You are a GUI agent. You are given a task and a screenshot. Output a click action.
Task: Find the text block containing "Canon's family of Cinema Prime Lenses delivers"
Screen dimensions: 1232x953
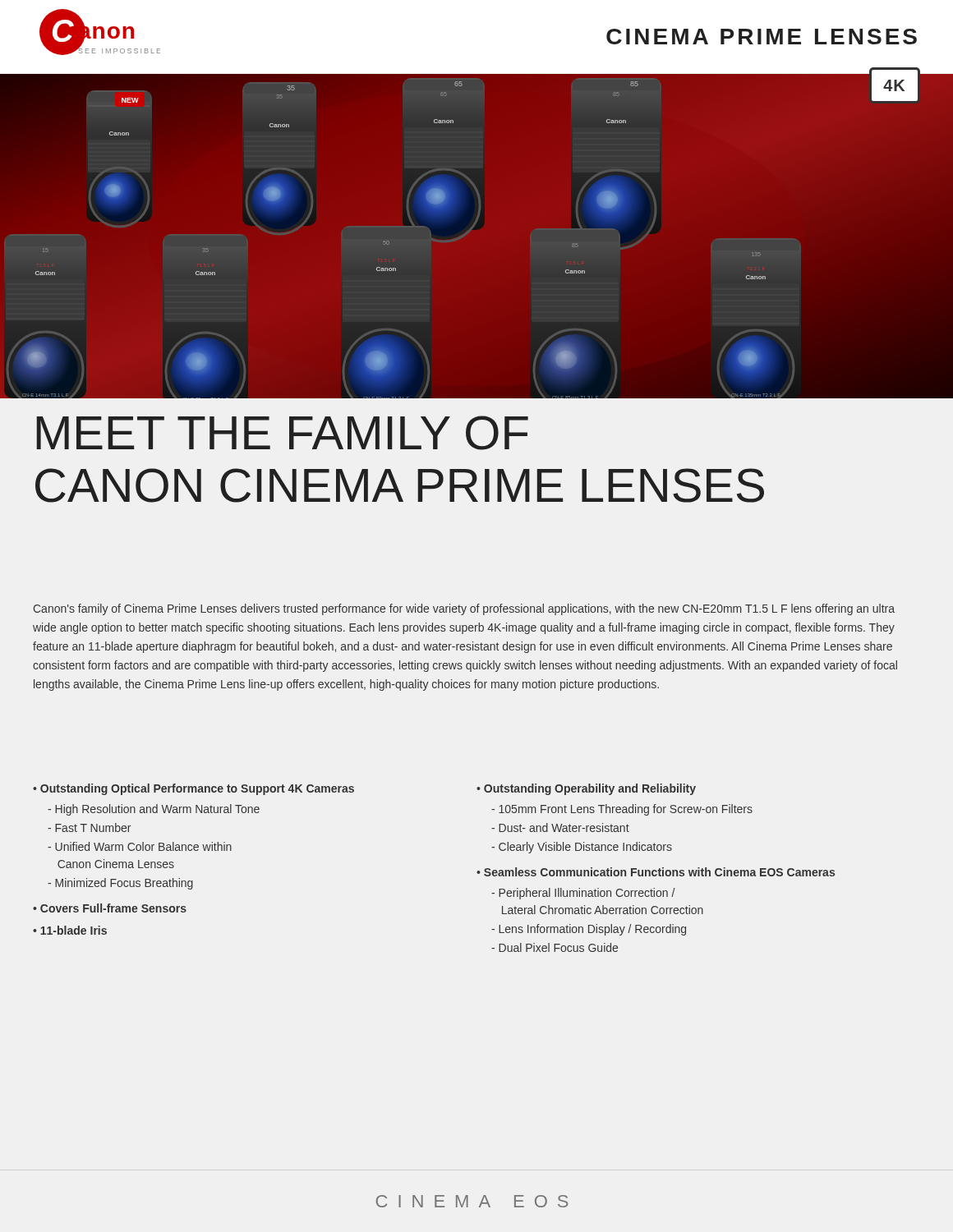465,647
